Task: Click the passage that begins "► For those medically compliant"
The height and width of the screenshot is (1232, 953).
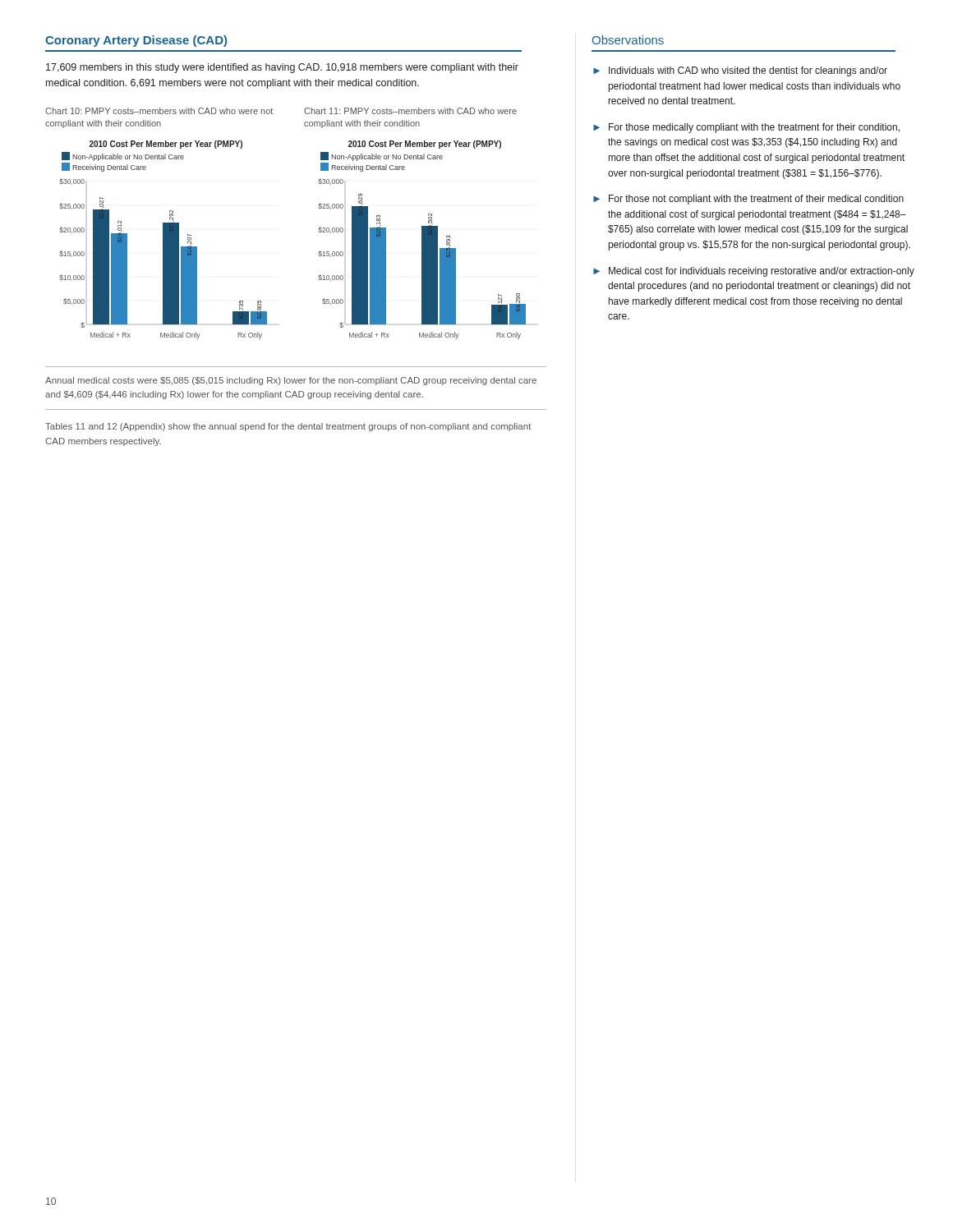Action: pyautogui.click(x=754, y=150)
